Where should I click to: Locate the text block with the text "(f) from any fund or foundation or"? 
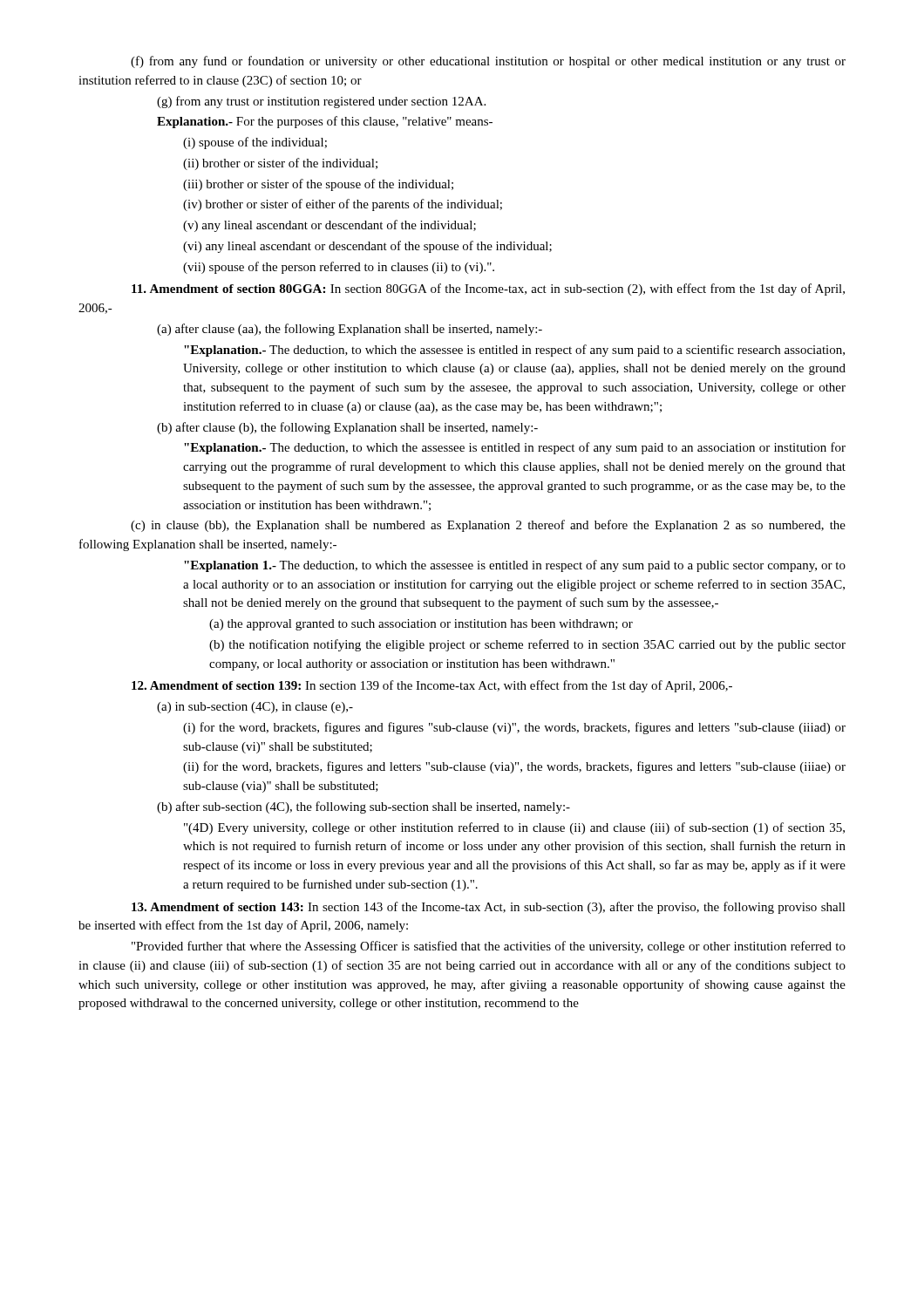[462, 71]
